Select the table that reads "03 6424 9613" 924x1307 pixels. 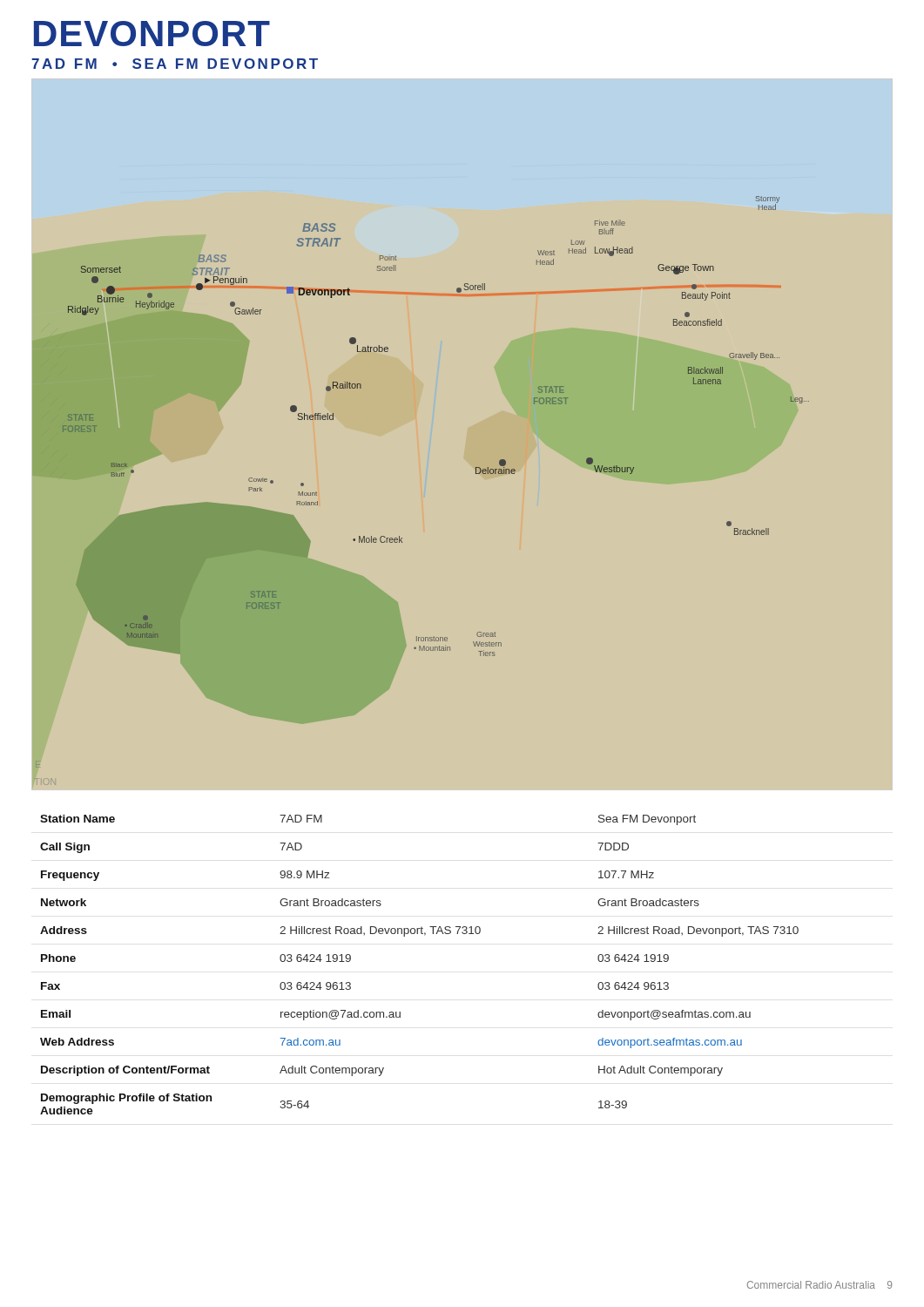(x=462, y=965)
